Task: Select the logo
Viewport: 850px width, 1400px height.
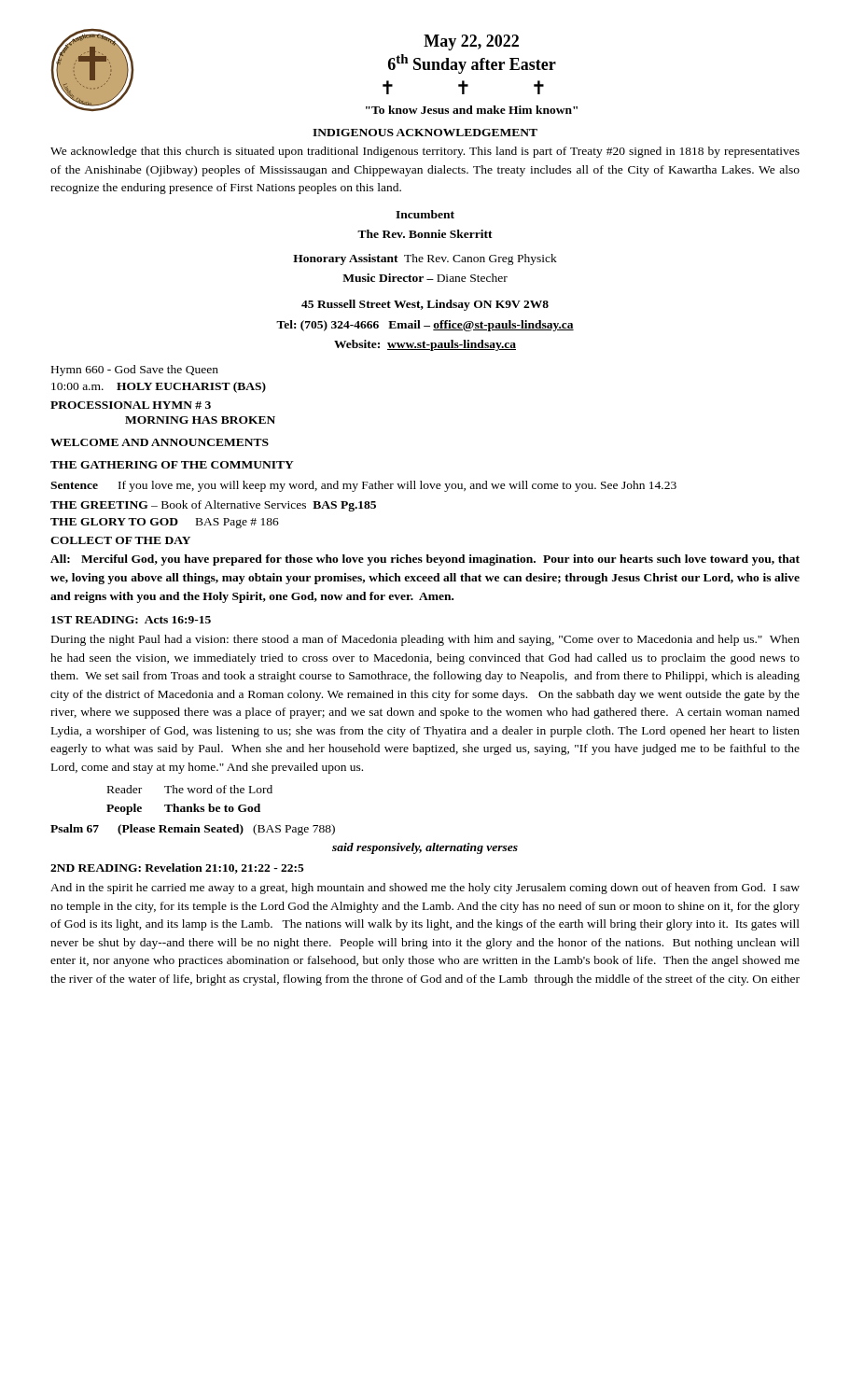Action: pyautogui.click(x=97, y=72)
